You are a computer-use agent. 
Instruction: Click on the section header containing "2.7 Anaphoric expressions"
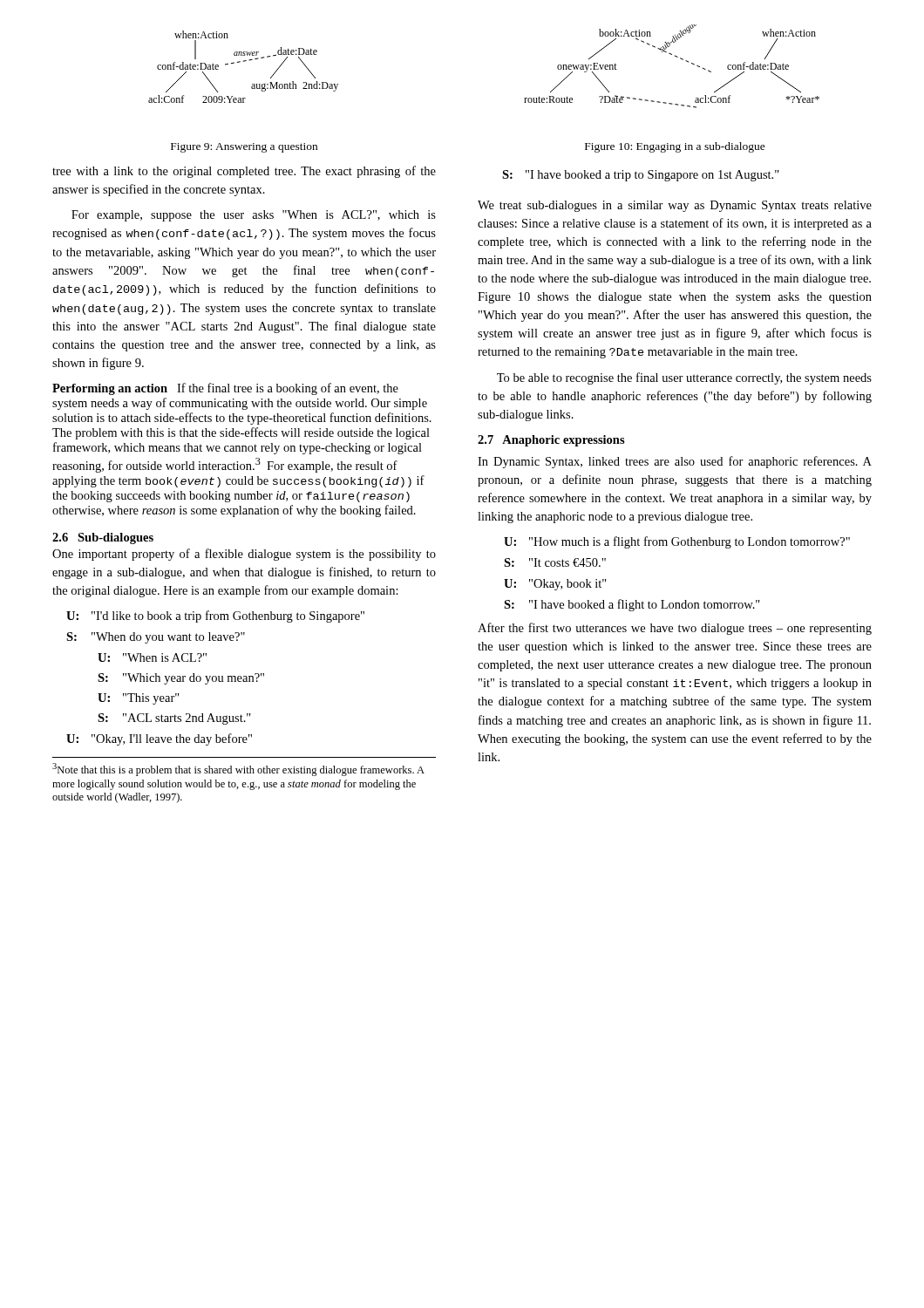[551, 439]
